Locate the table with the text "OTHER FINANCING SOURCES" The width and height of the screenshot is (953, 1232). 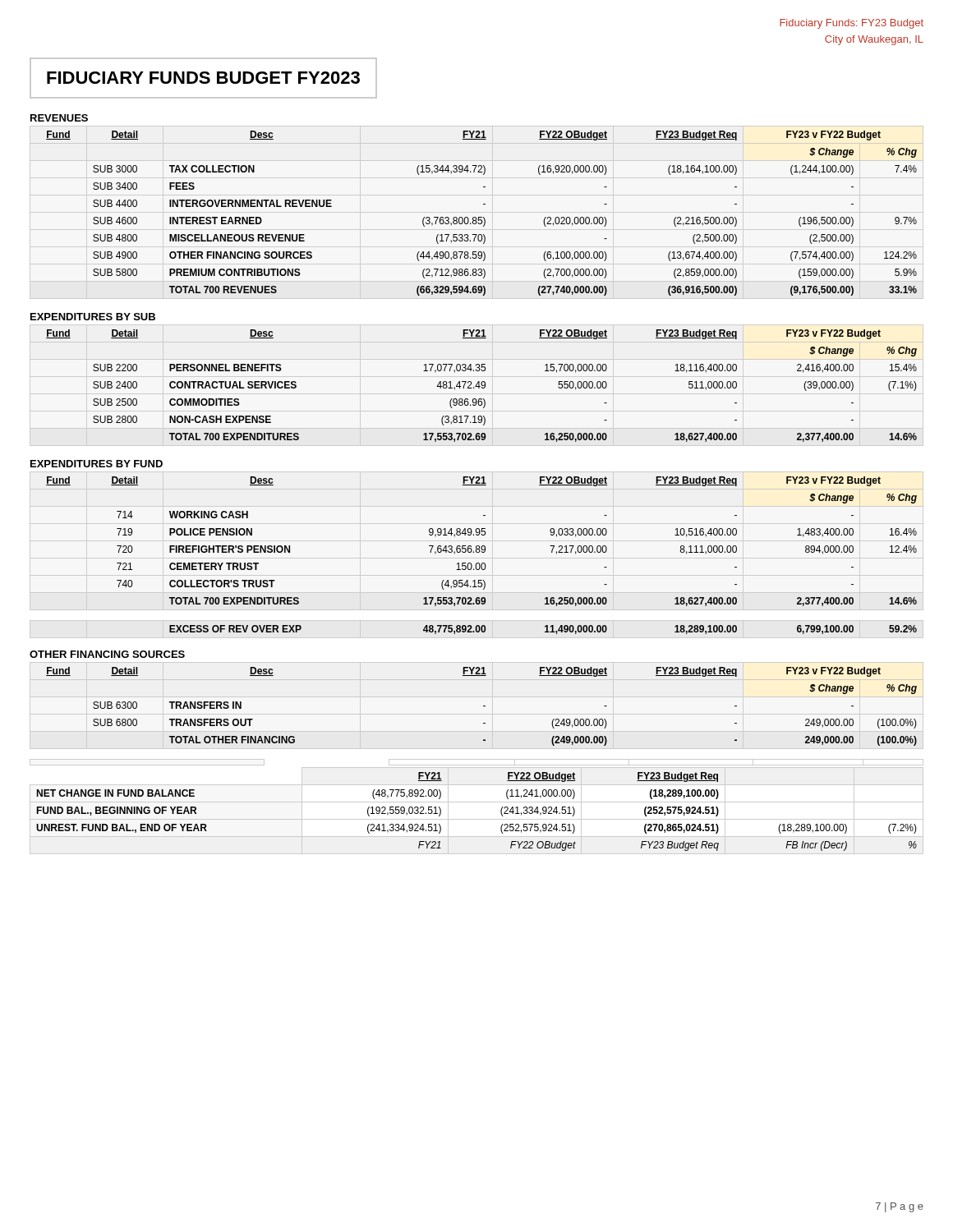pyautogui.click(x=476, y=212)
